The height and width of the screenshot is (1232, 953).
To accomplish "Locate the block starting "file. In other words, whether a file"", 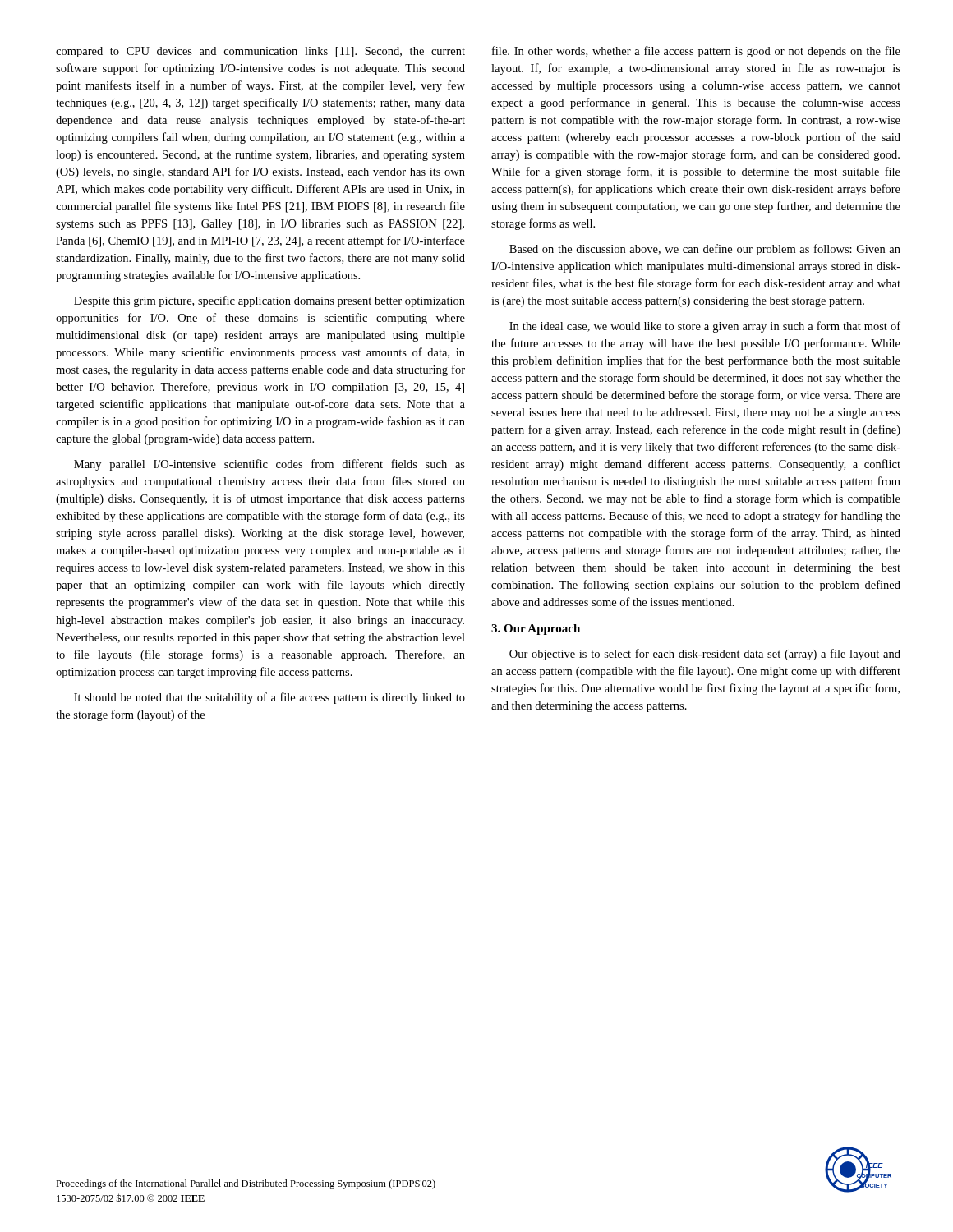I will coord(696,138).
